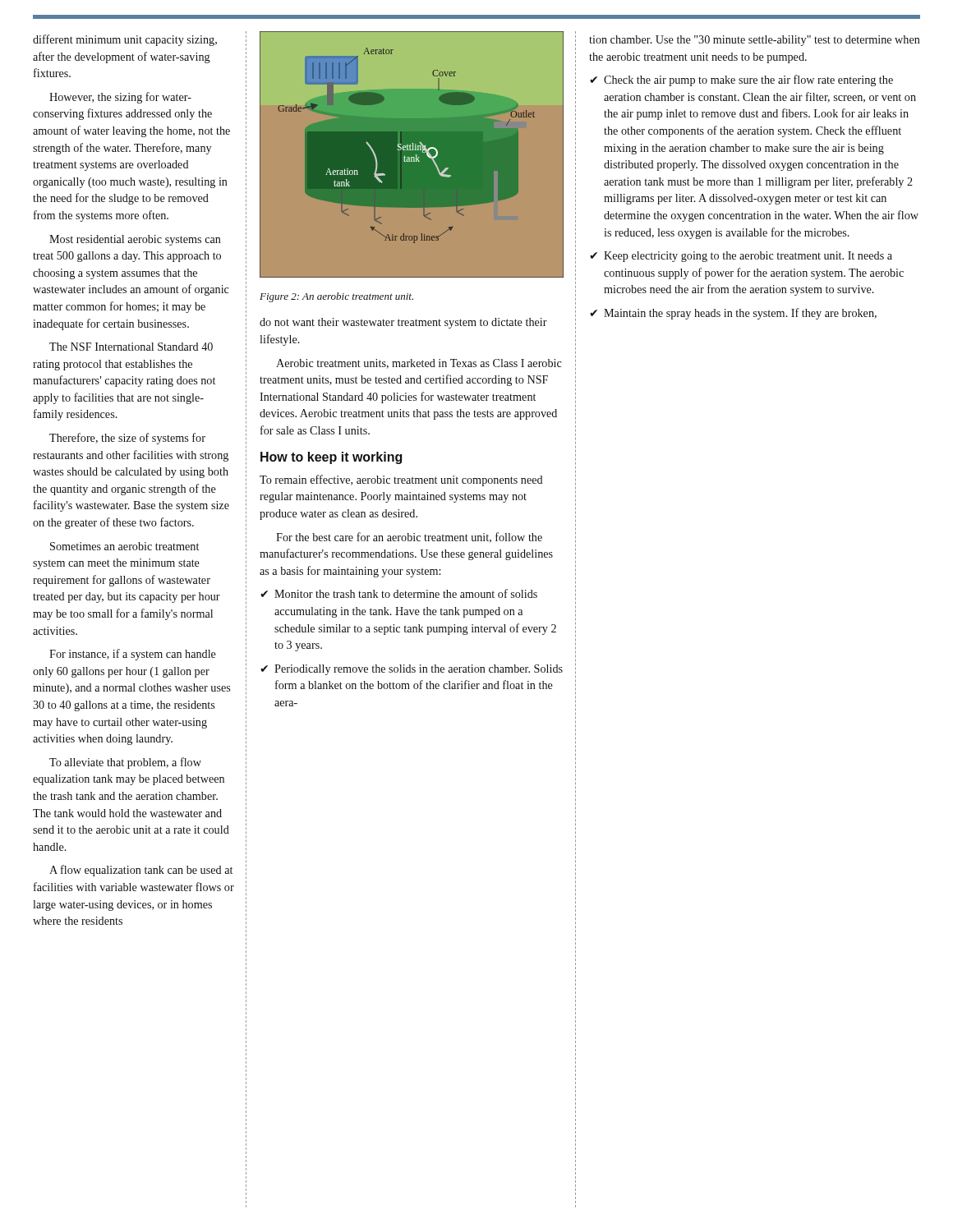
Task: Locate the passage starting "✔ Monitor the"
Action: (x=412, y=620)
